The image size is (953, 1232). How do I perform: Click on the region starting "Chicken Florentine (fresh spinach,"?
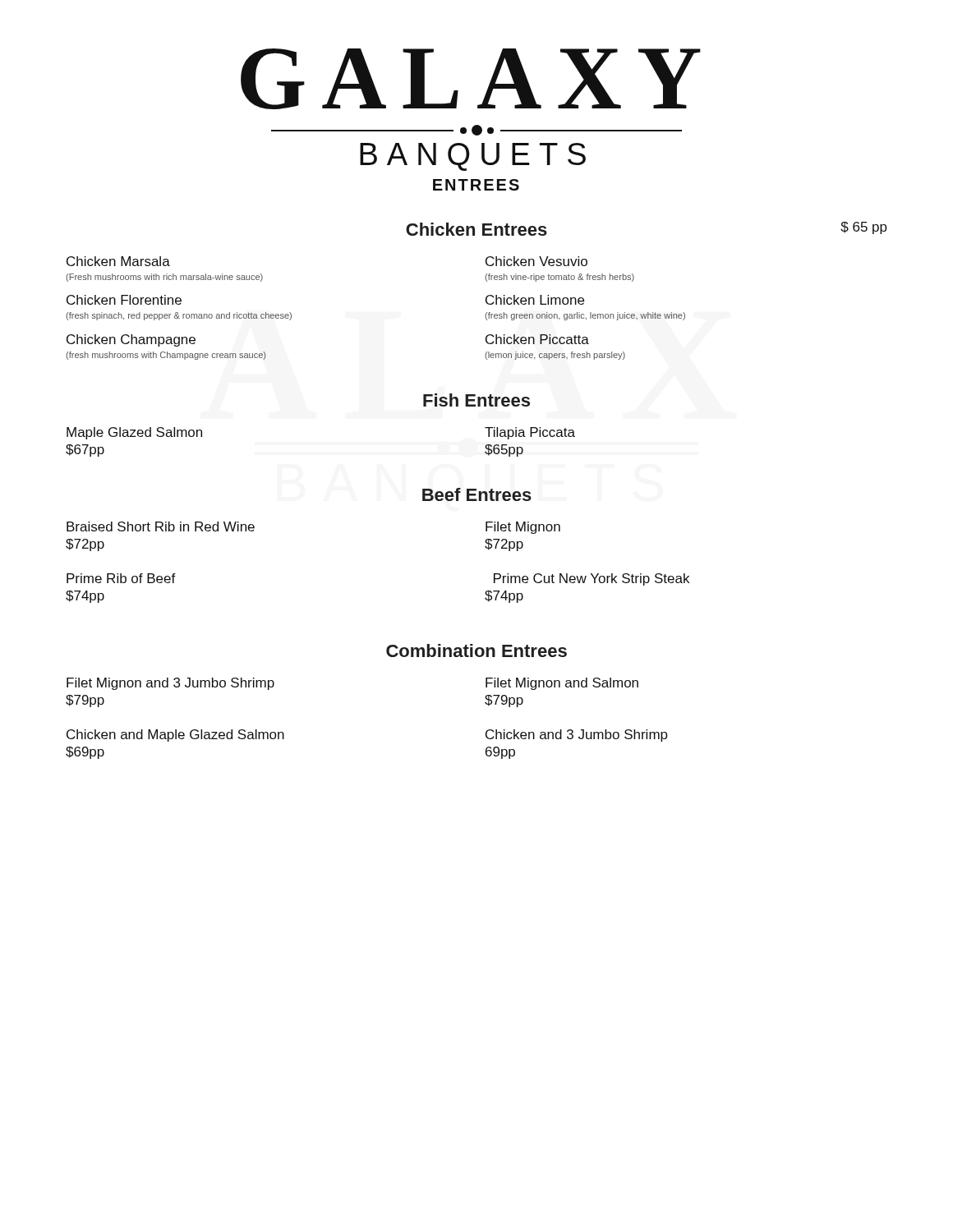tap(267, 307)
